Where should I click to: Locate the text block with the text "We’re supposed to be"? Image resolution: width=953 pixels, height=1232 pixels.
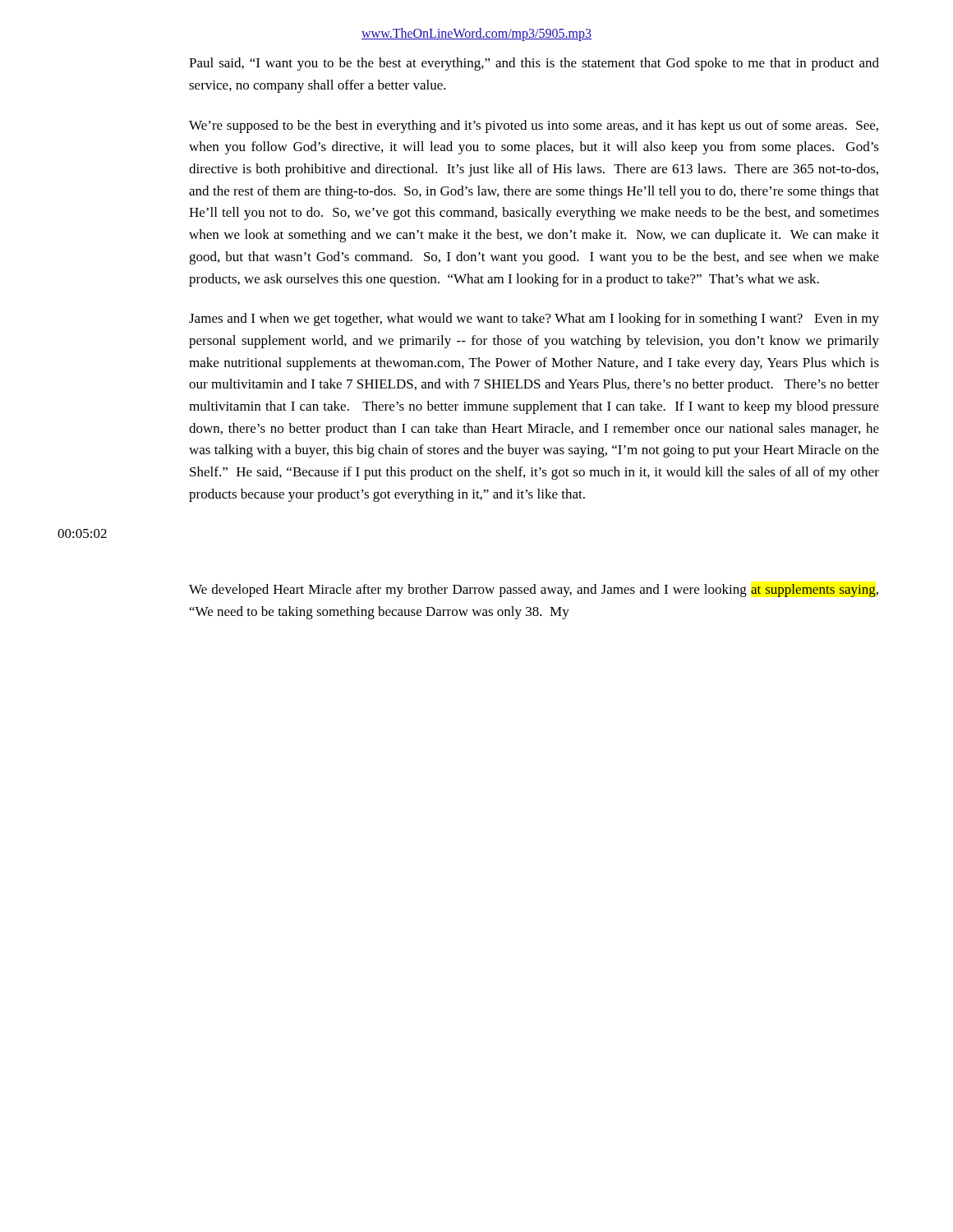(x=534, y=202)
